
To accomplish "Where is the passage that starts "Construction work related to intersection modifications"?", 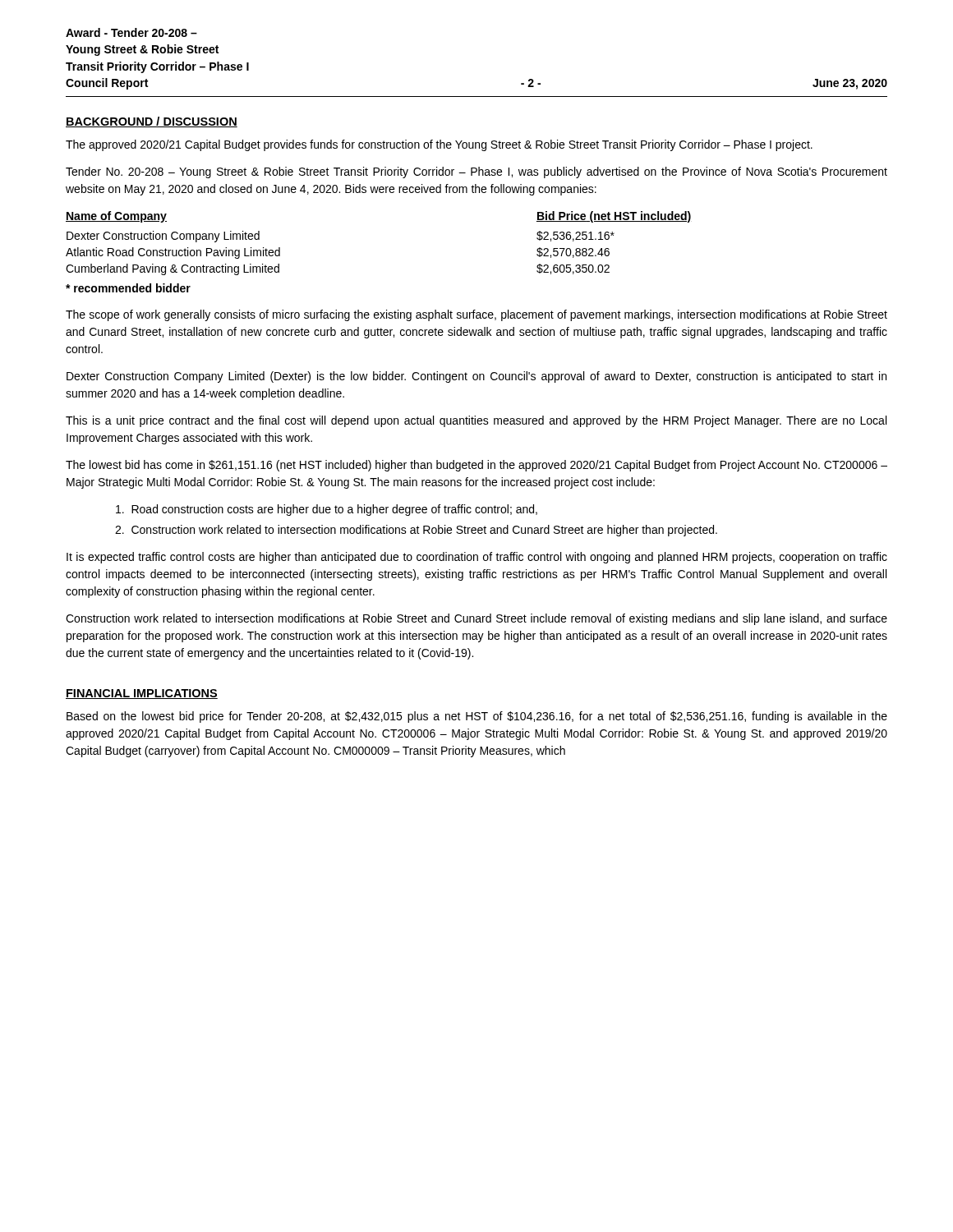I will click(x=476, y=636).
